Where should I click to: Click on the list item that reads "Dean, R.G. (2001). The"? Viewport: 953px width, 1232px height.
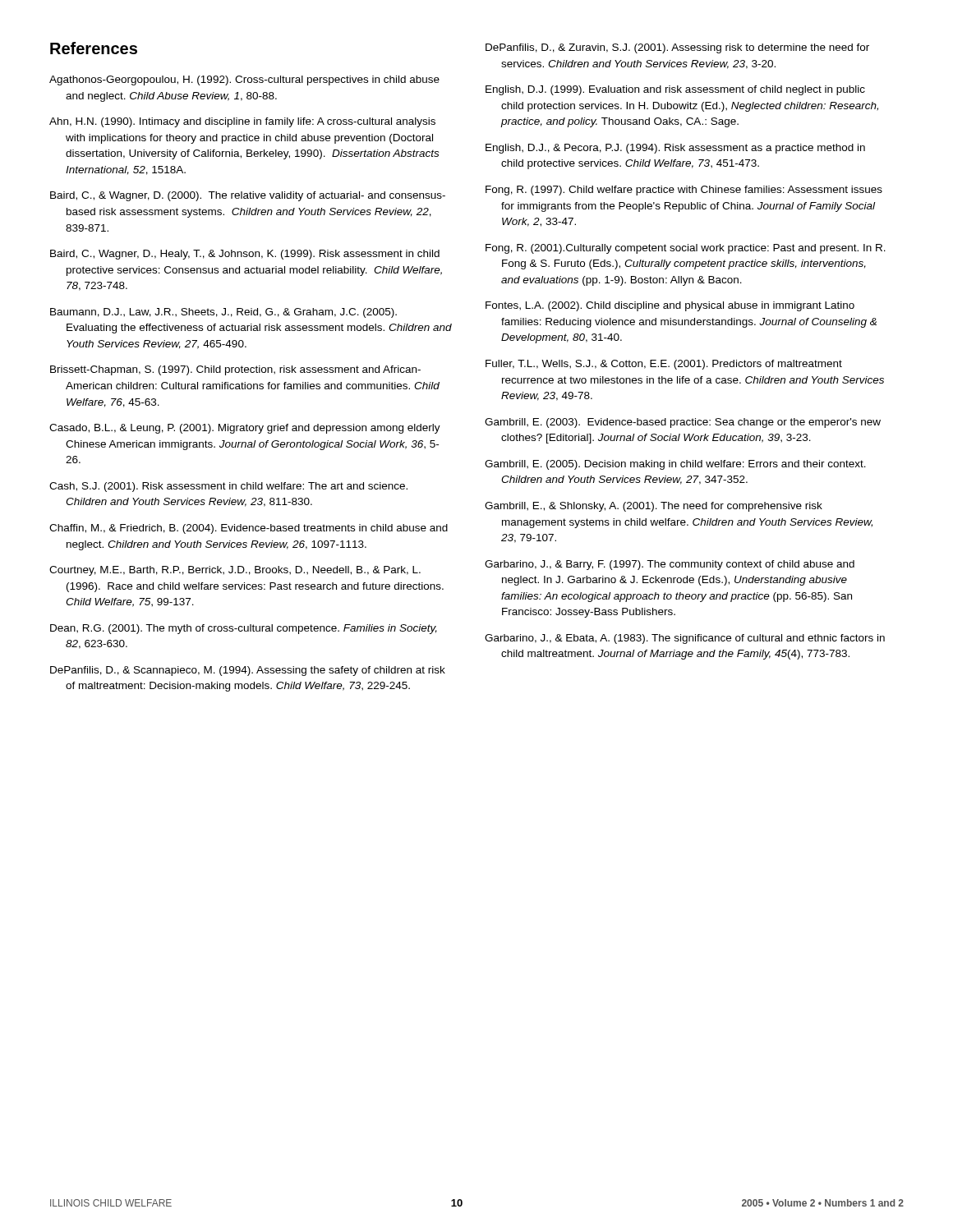point(244,636)
